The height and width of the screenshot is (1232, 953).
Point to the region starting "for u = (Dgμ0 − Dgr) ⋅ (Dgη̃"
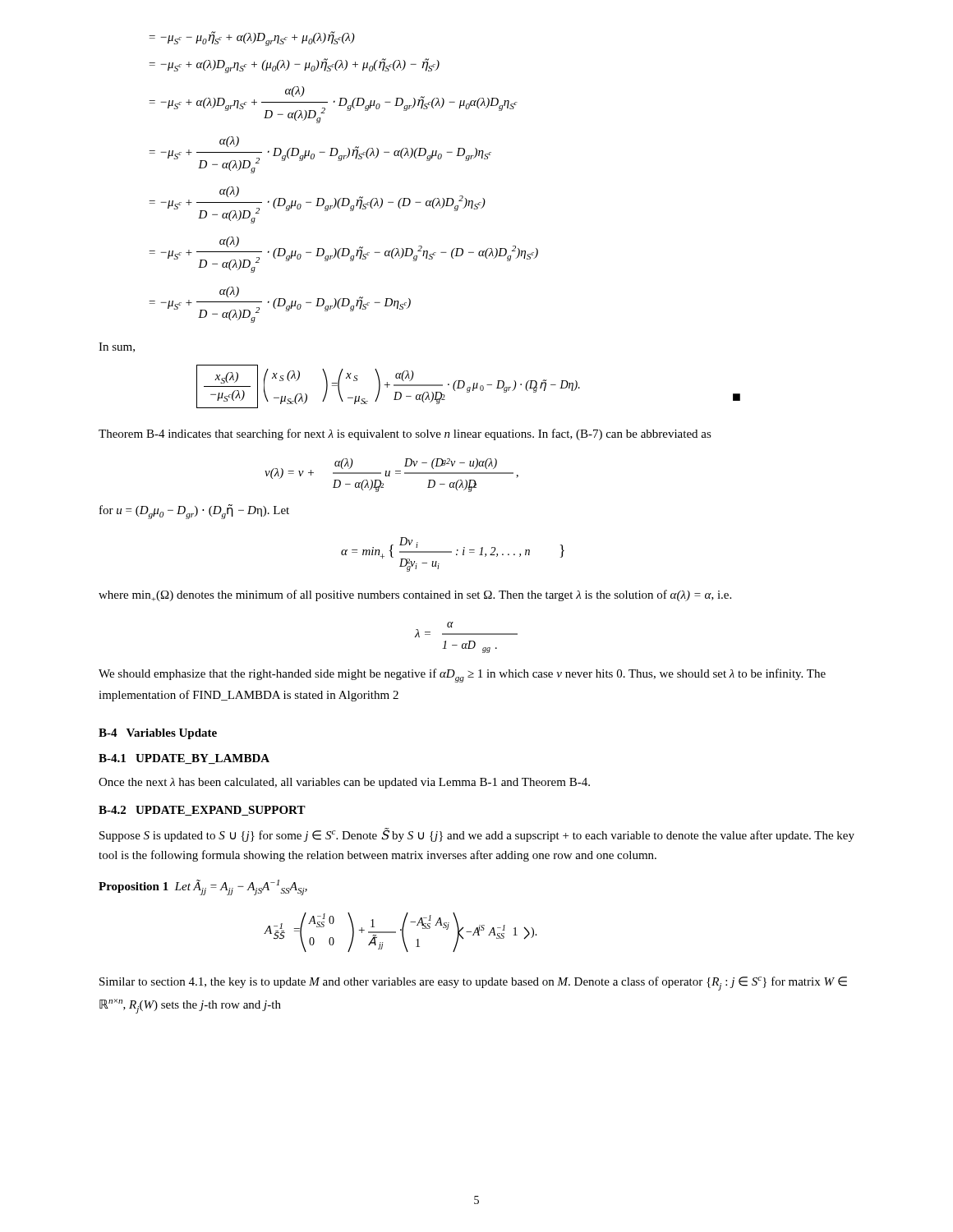[194, 511]
